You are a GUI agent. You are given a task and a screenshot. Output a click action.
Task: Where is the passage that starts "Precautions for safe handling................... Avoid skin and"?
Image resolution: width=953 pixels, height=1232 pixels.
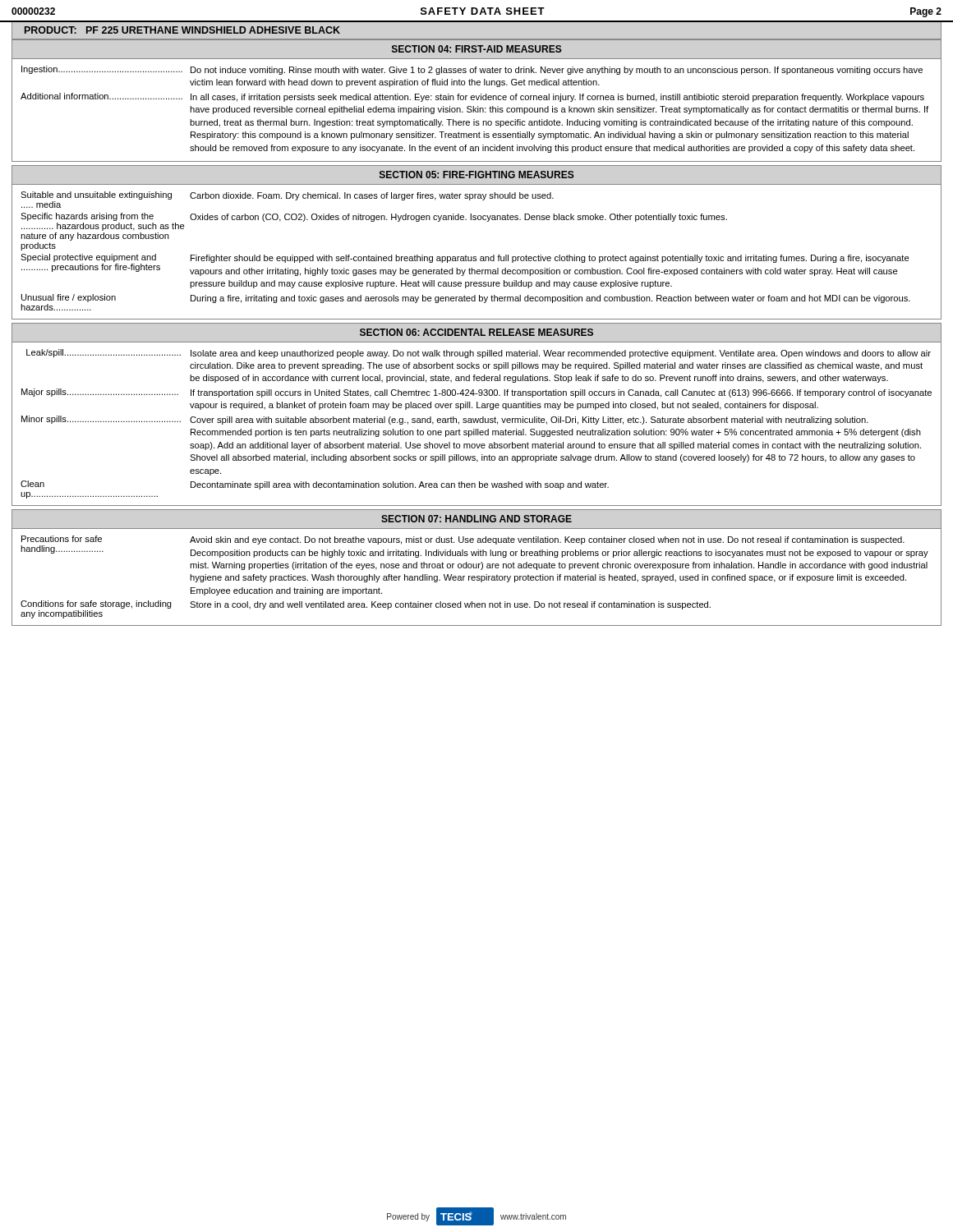476,566
